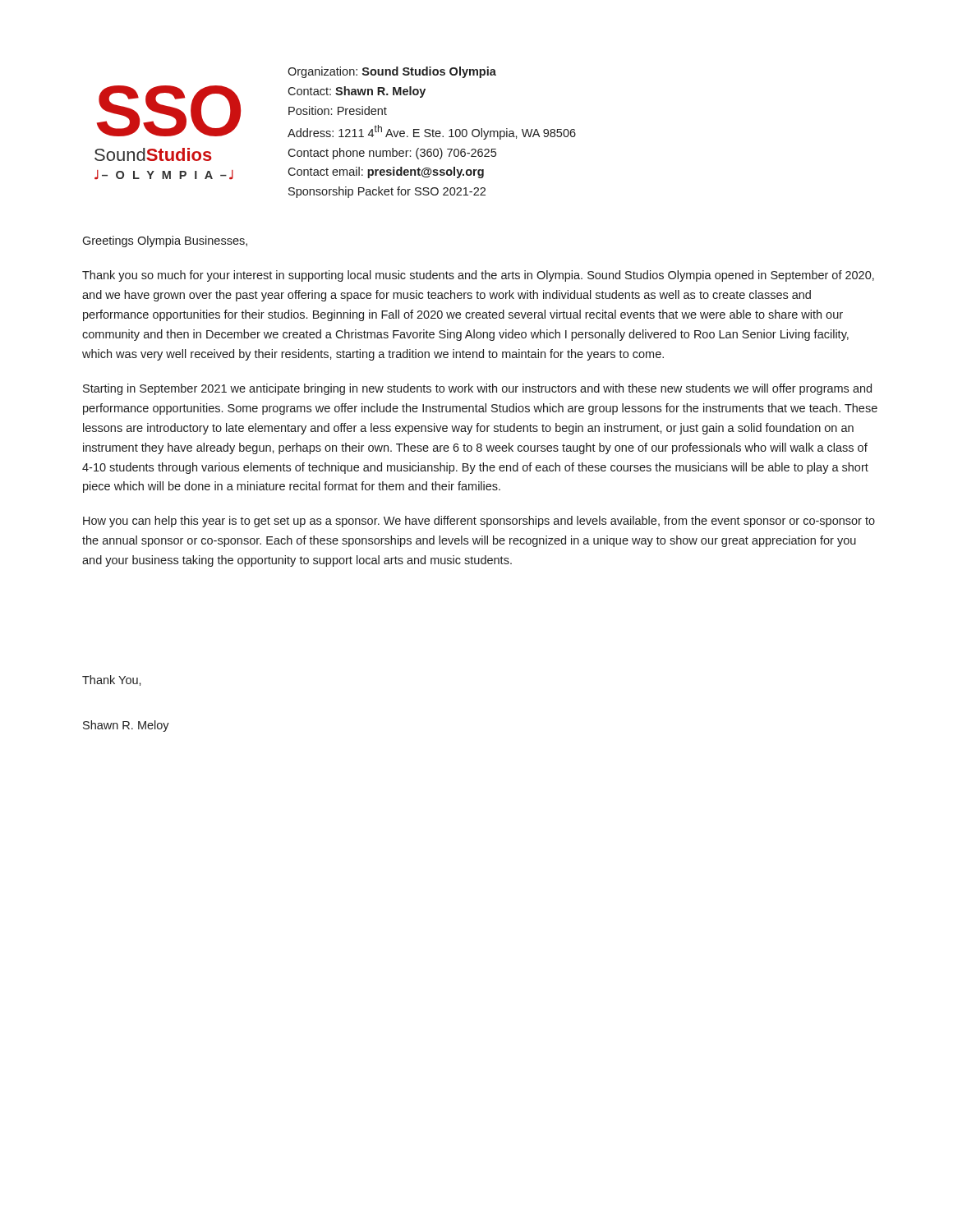Image resolution: width=953 pixels, height=1232 pixels.
Task: Find the element starting "Thank you so much for"
Action: [x=478, y=315]
